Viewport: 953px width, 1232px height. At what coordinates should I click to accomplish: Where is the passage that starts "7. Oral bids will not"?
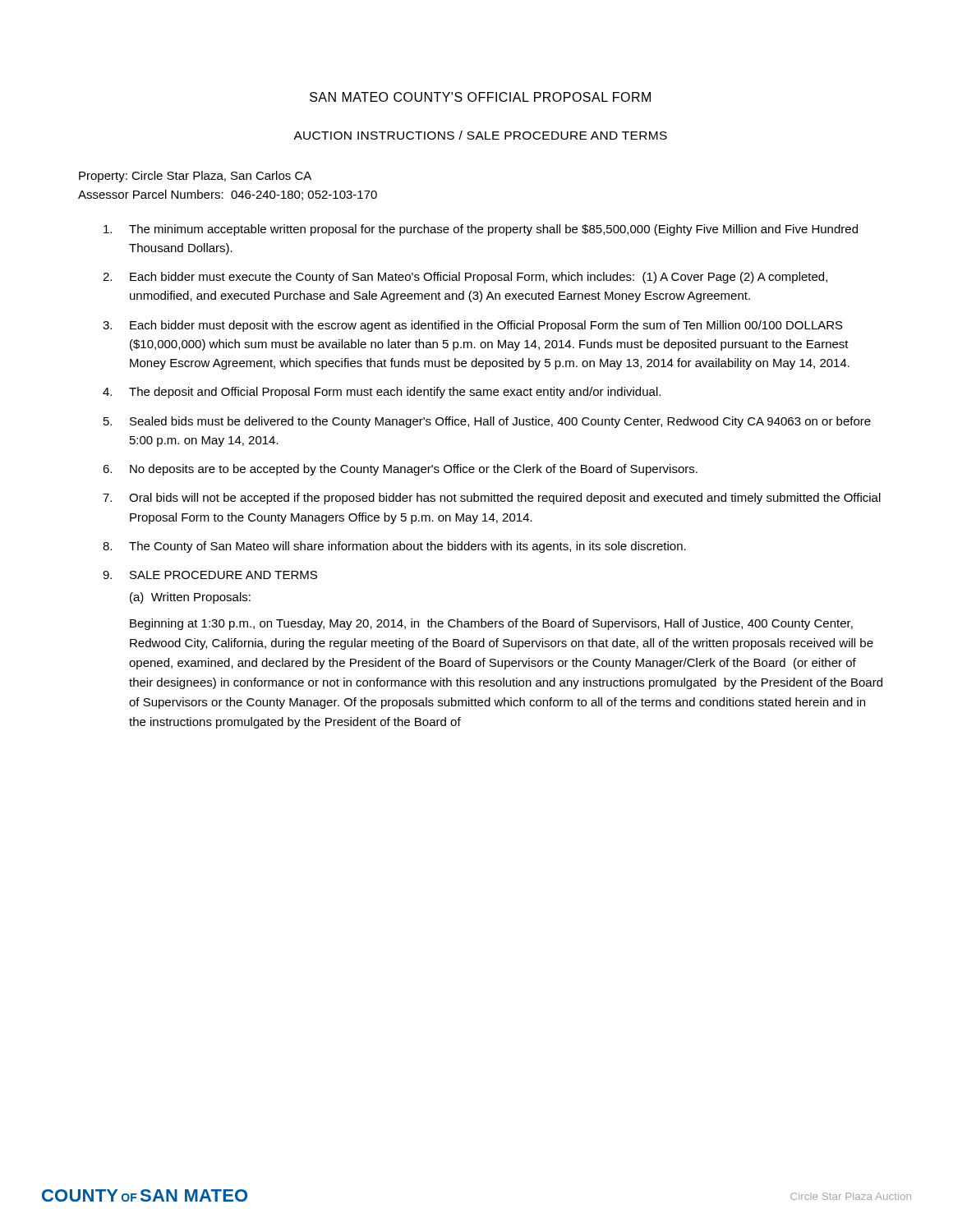[x=493, y=507]
